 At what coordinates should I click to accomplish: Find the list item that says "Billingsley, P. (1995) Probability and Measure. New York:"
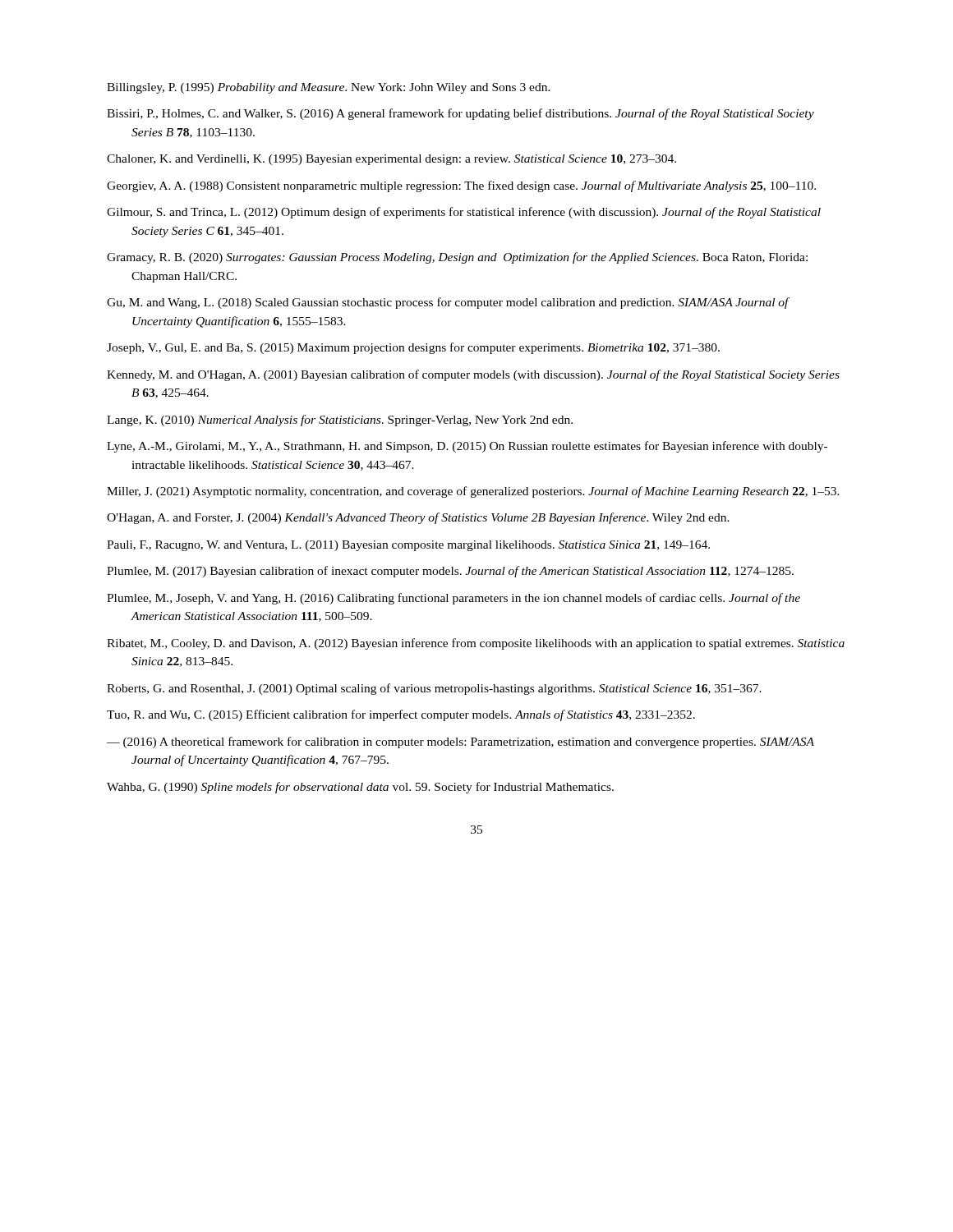coord(329,87)
